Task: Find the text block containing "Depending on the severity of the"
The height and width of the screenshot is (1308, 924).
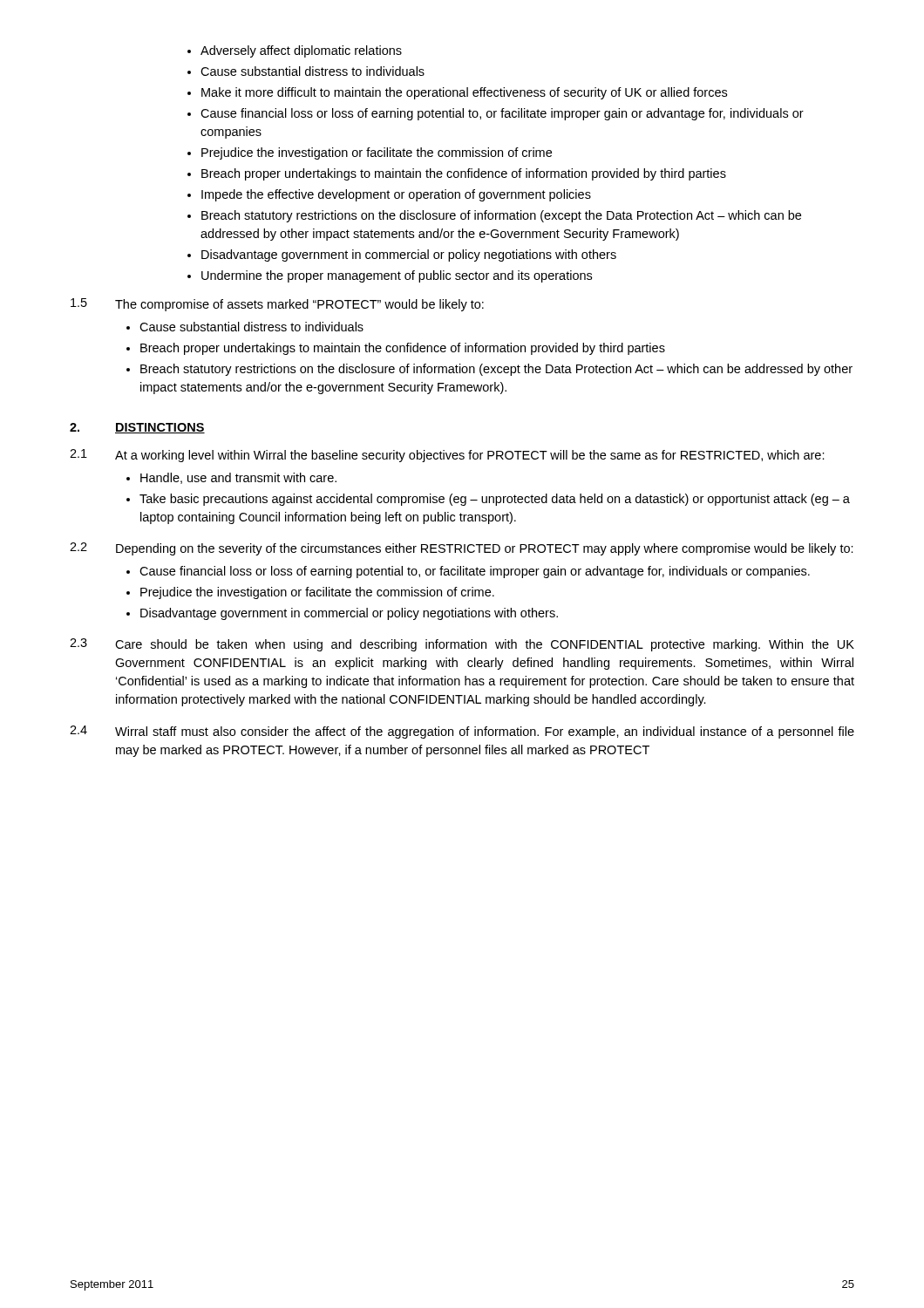Action: pyautogui.click(x=484, y=549)
